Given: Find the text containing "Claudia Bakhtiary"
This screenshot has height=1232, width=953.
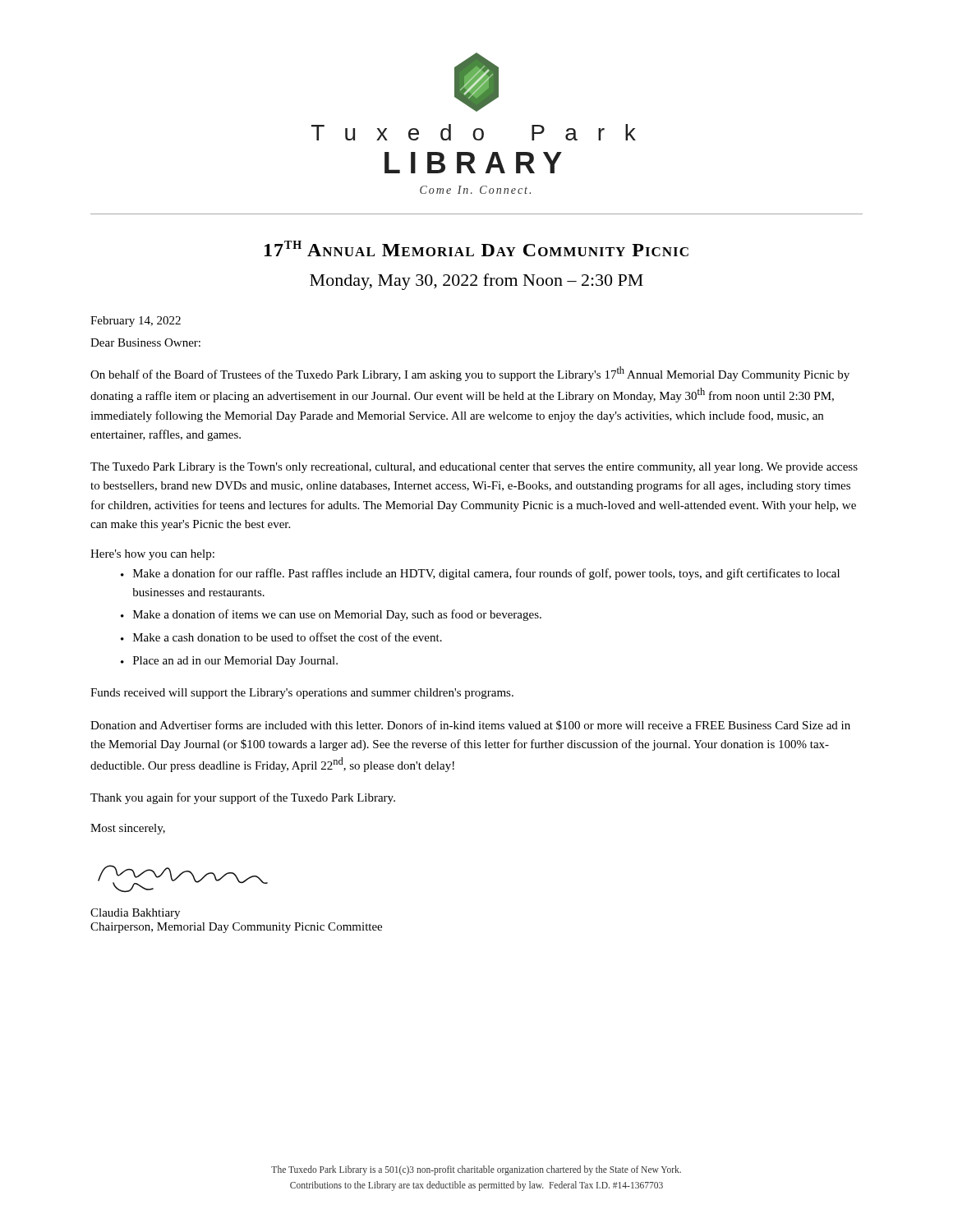Looking at the screenshot, I should click(x=135, y=912).
